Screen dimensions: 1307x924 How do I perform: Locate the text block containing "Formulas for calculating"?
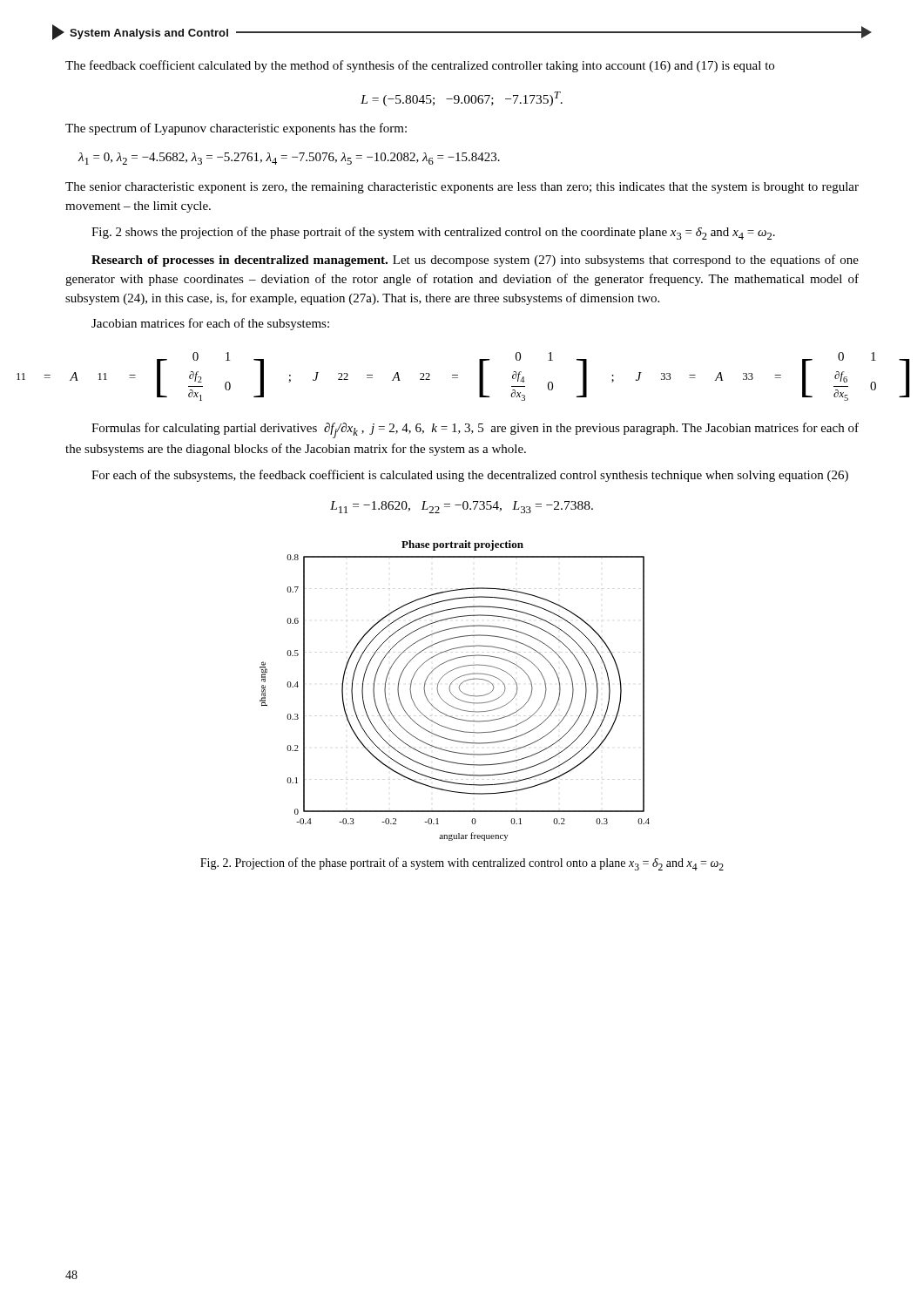(462, 439)
